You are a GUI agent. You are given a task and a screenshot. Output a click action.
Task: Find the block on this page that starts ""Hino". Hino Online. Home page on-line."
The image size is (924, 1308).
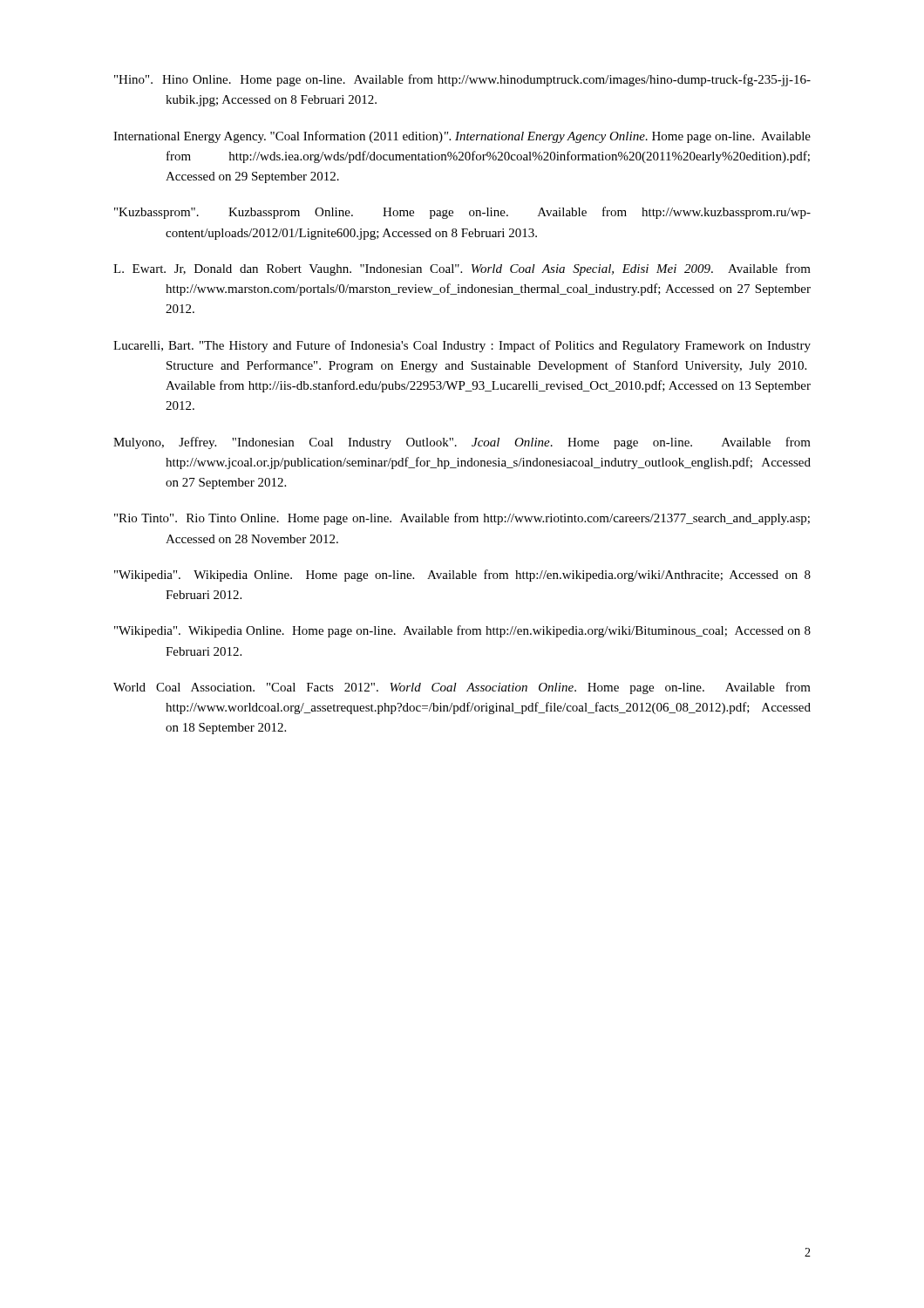[x=462, y=89]
